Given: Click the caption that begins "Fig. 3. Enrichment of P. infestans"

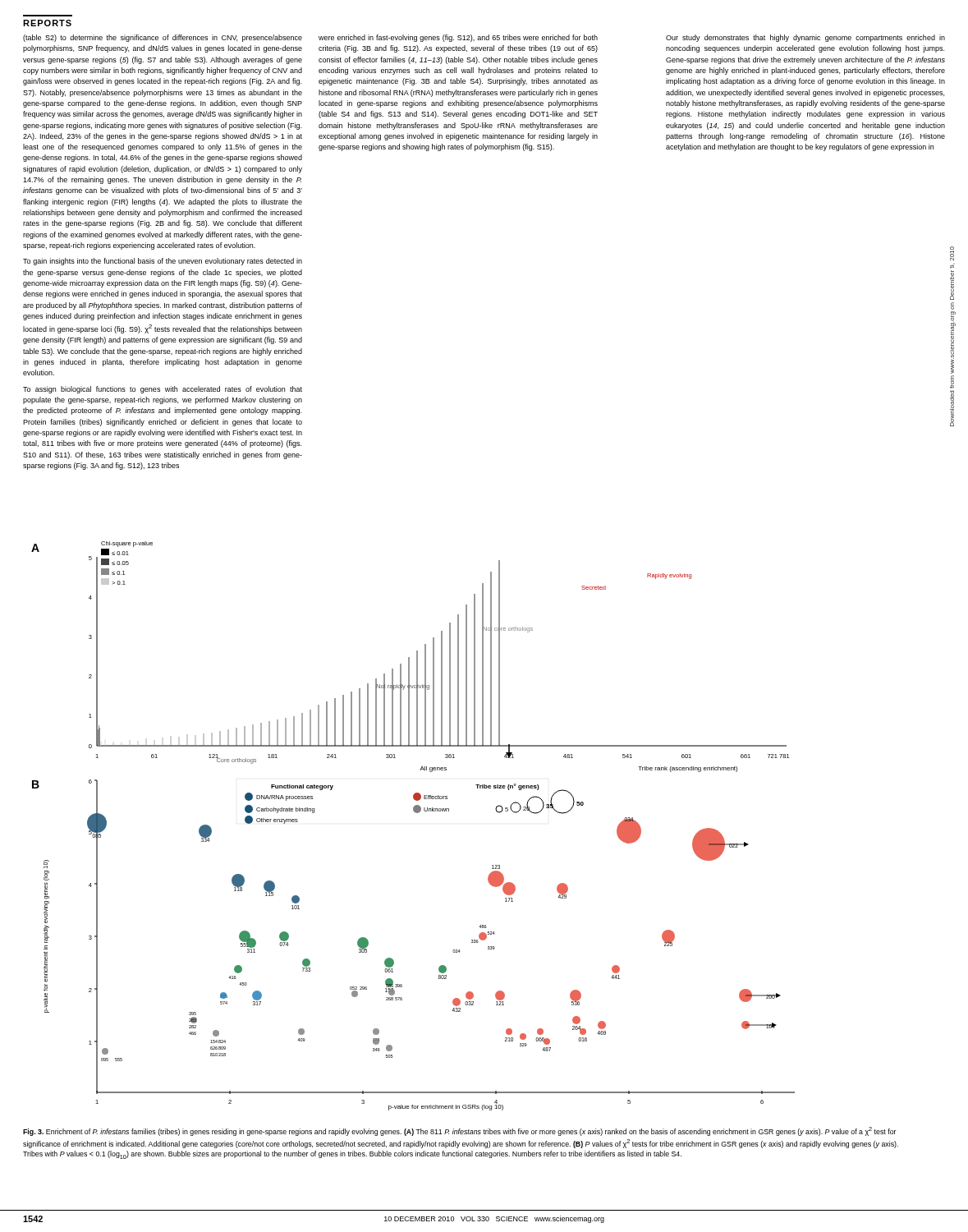Looking at the screenshot, I should click(x=461, y=1143).
